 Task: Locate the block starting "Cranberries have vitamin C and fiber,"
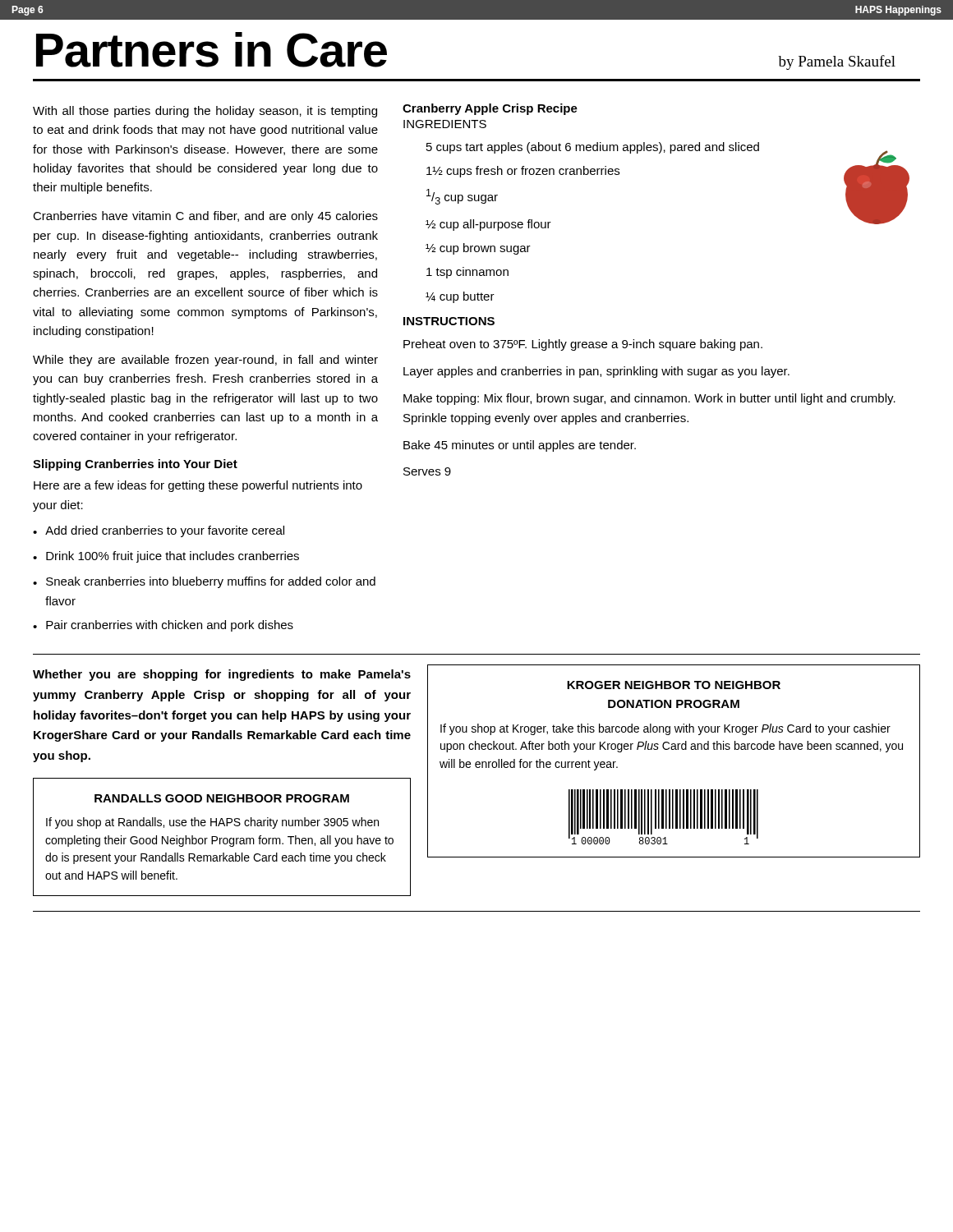pos(205,273)
